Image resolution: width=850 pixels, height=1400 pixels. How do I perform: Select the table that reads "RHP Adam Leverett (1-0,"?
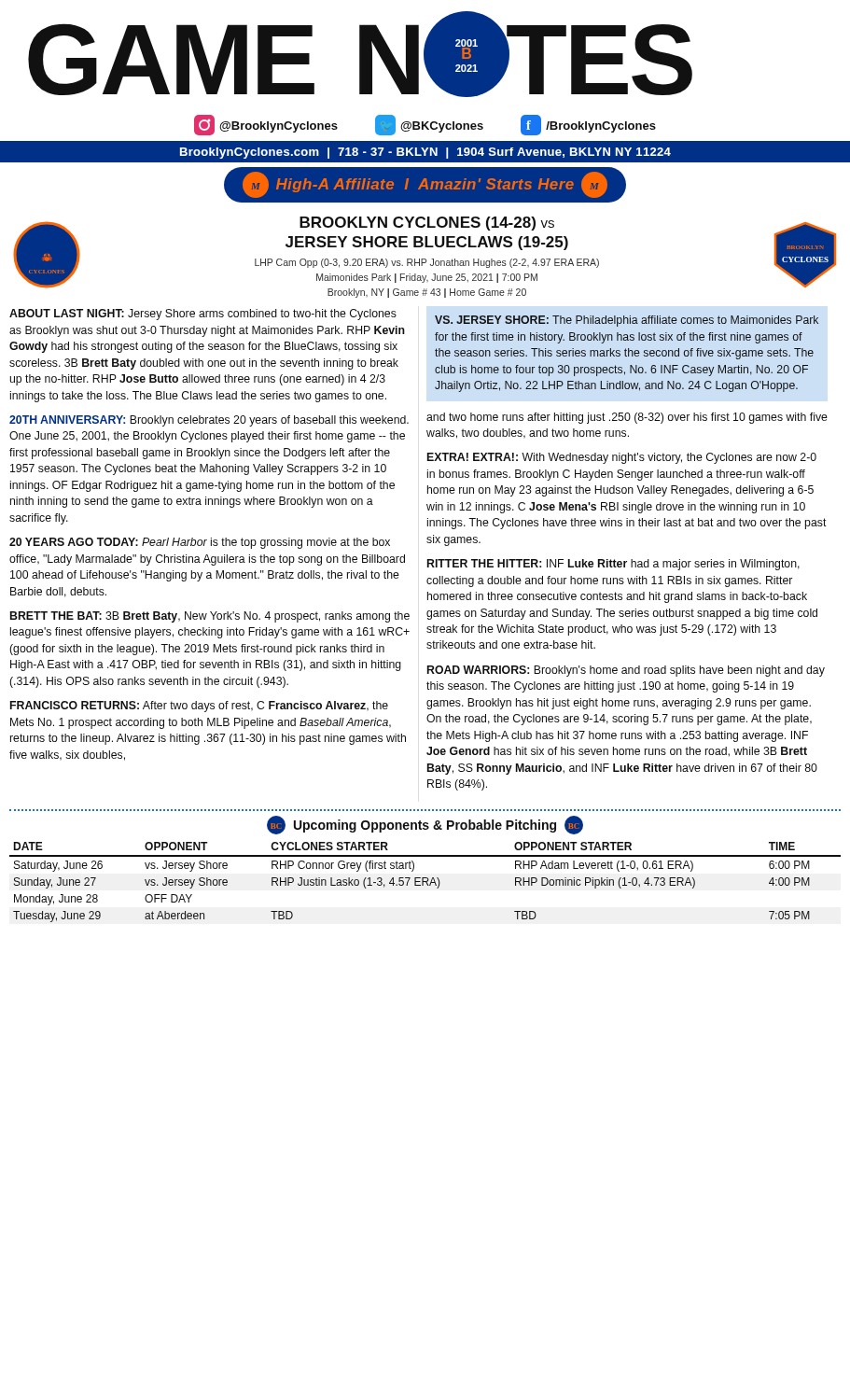coord(425,885)
